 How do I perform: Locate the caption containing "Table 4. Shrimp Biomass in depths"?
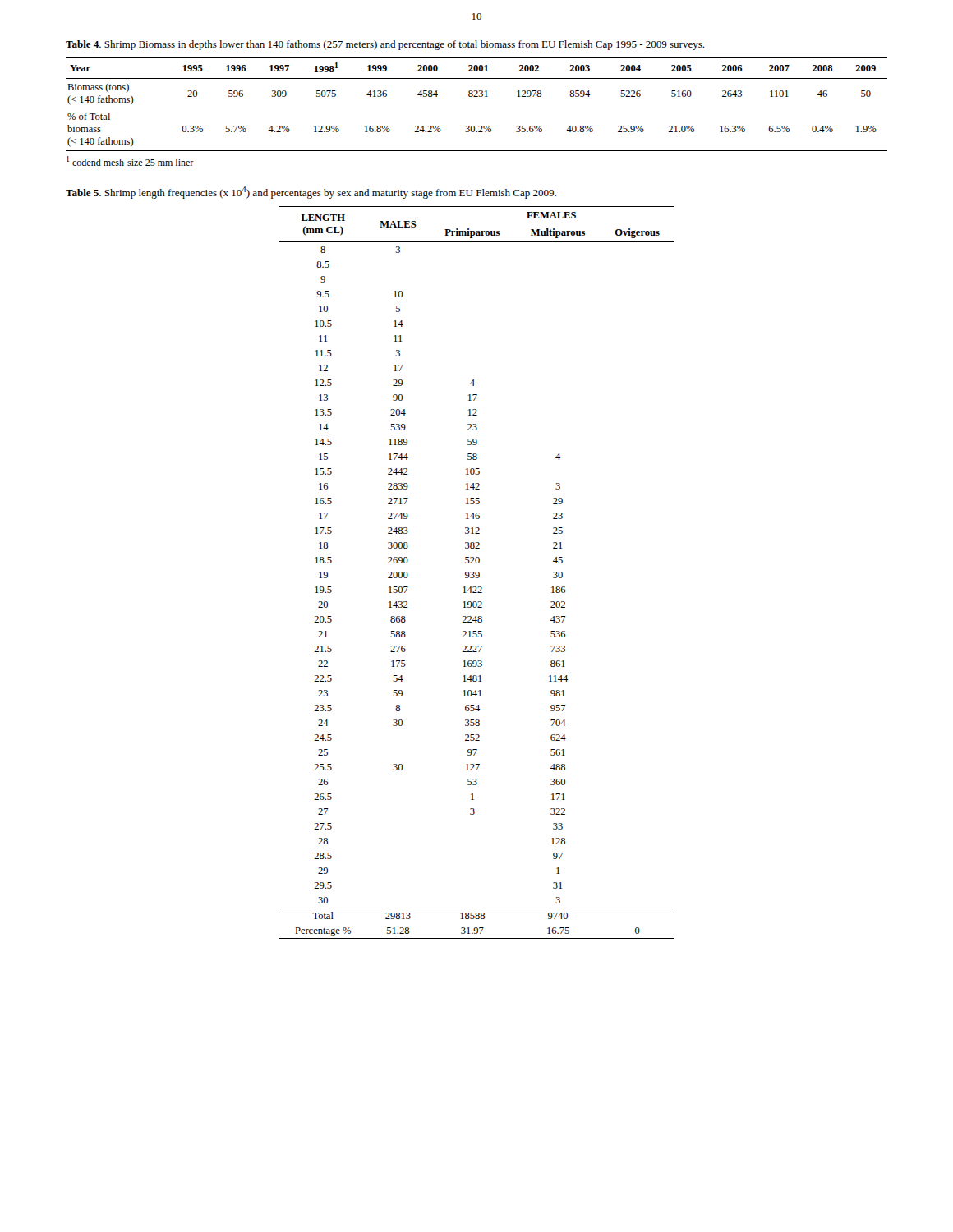tap(385, 44)
